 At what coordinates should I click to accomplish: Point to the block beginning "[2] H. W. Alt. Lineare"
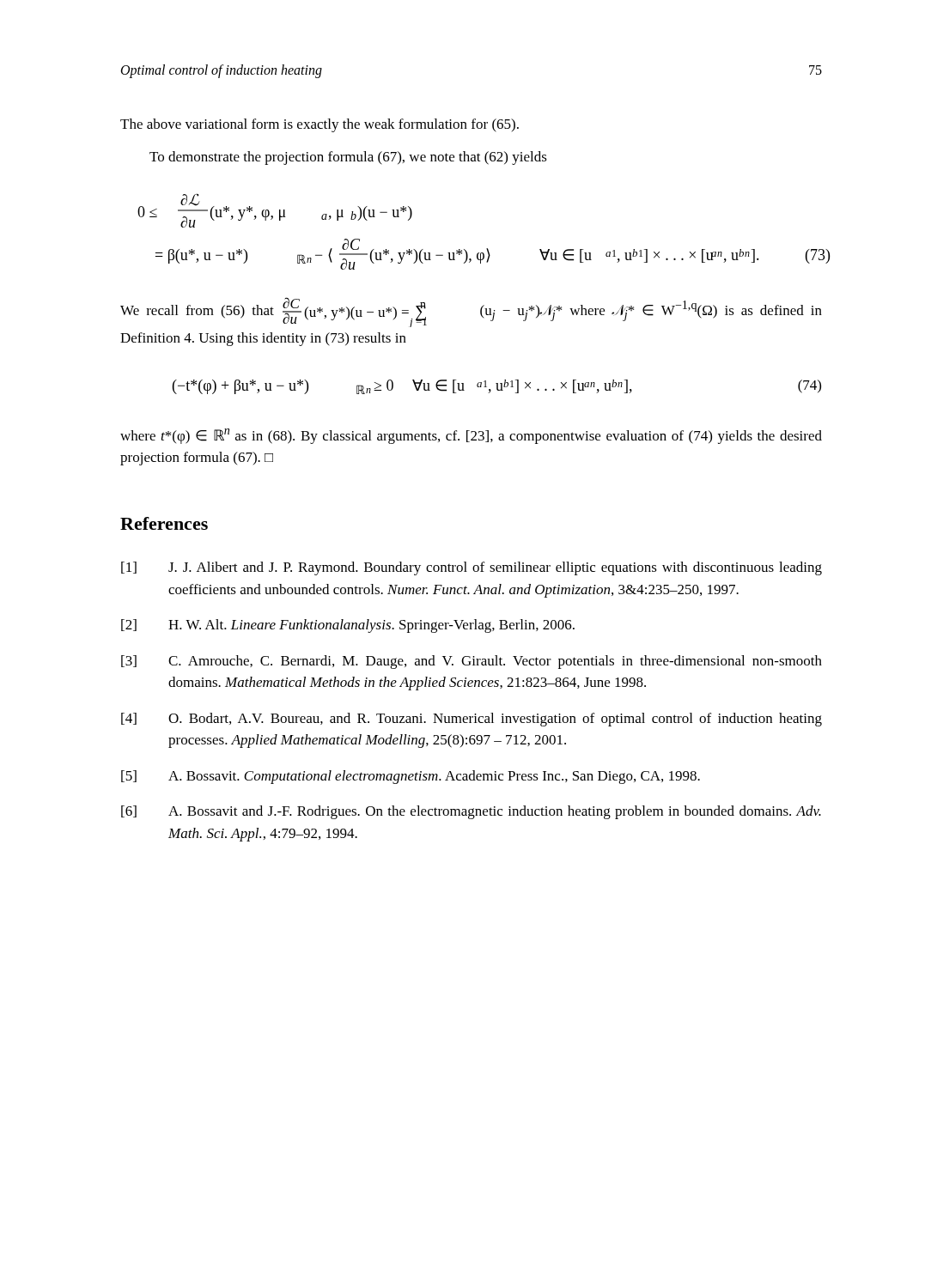click(x=471, y=625)
